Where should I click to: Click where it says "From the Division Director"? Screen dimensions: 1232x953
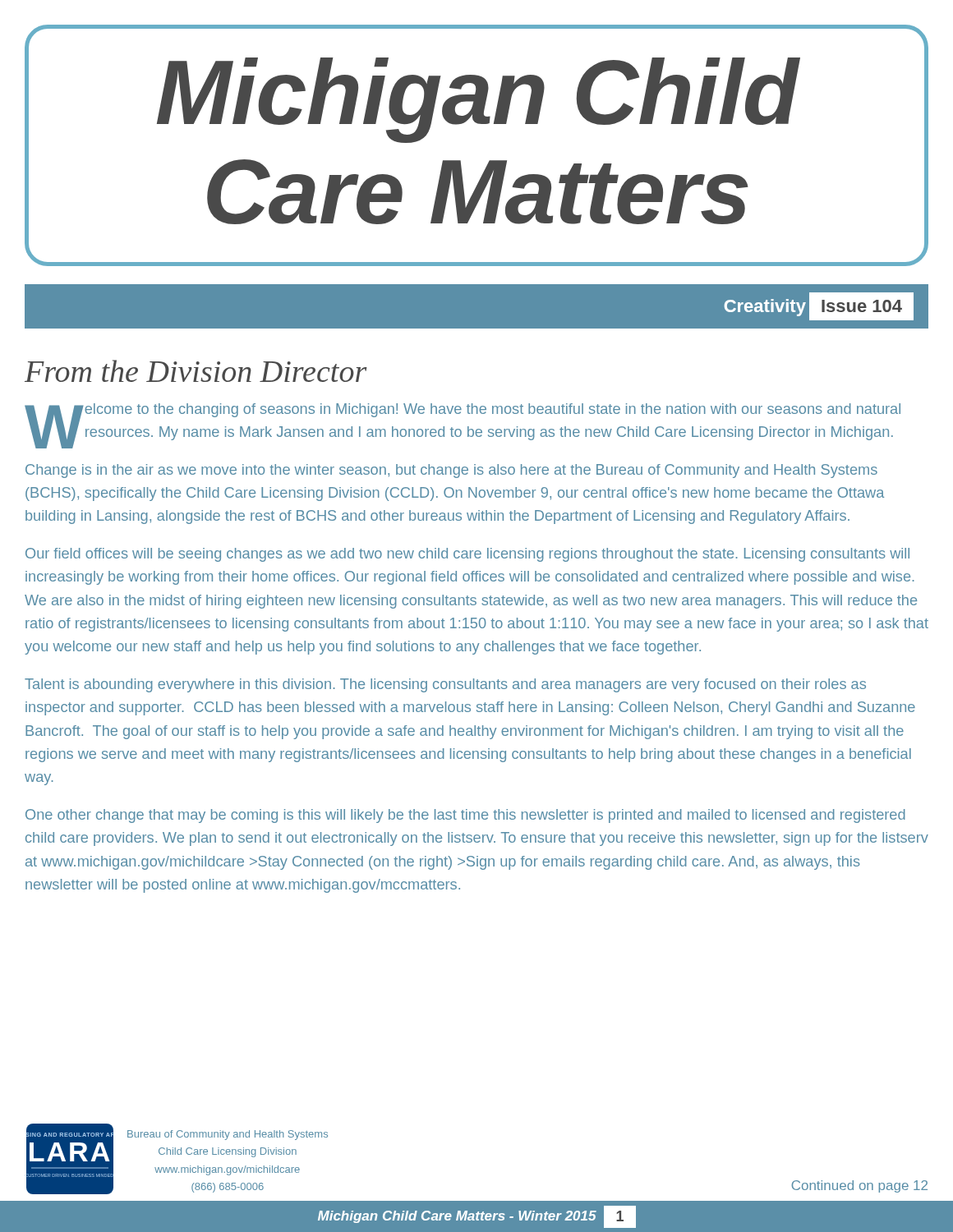click(196, 371)
